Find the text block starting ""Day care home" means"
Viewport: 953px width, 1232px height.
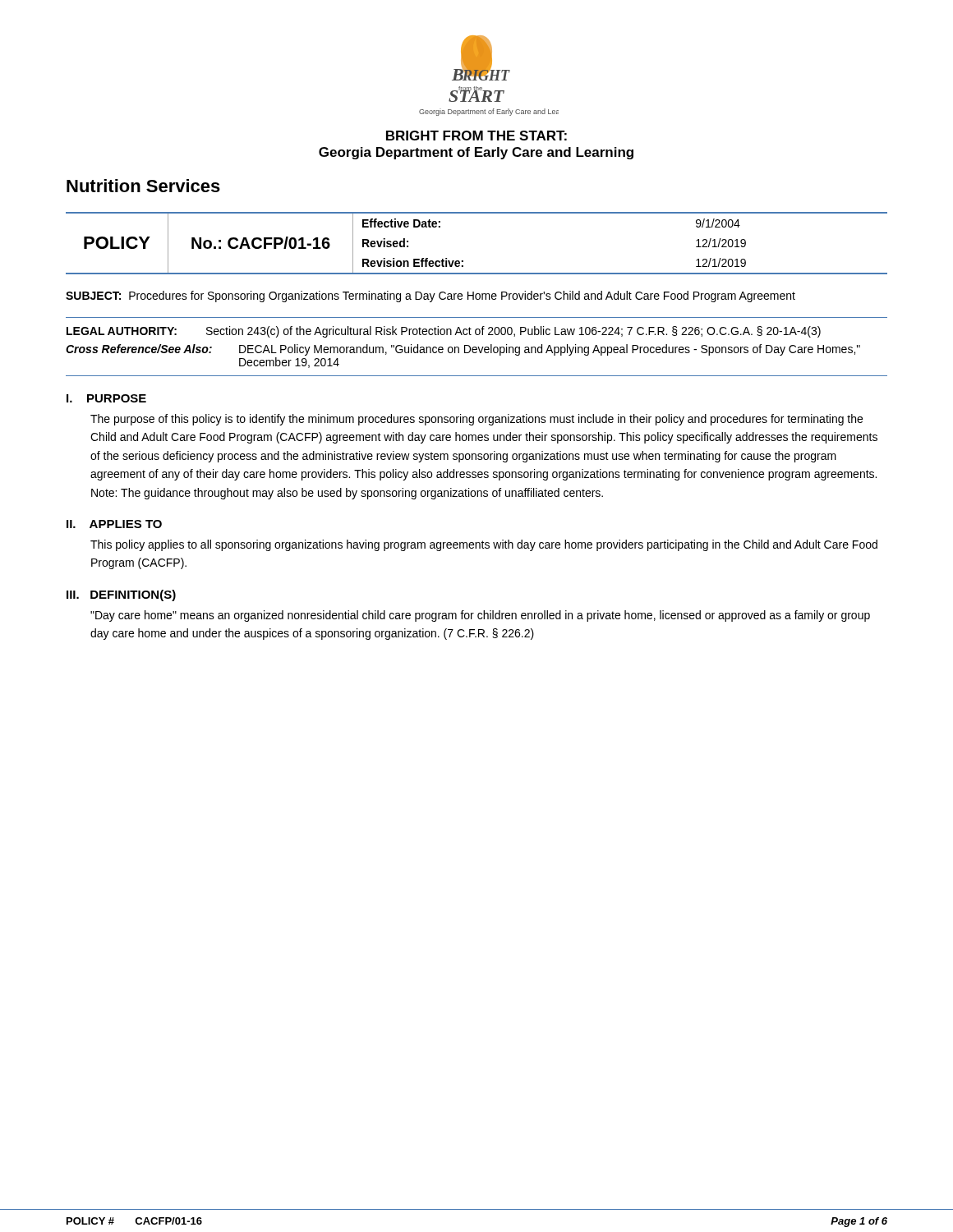click(480, 624)
